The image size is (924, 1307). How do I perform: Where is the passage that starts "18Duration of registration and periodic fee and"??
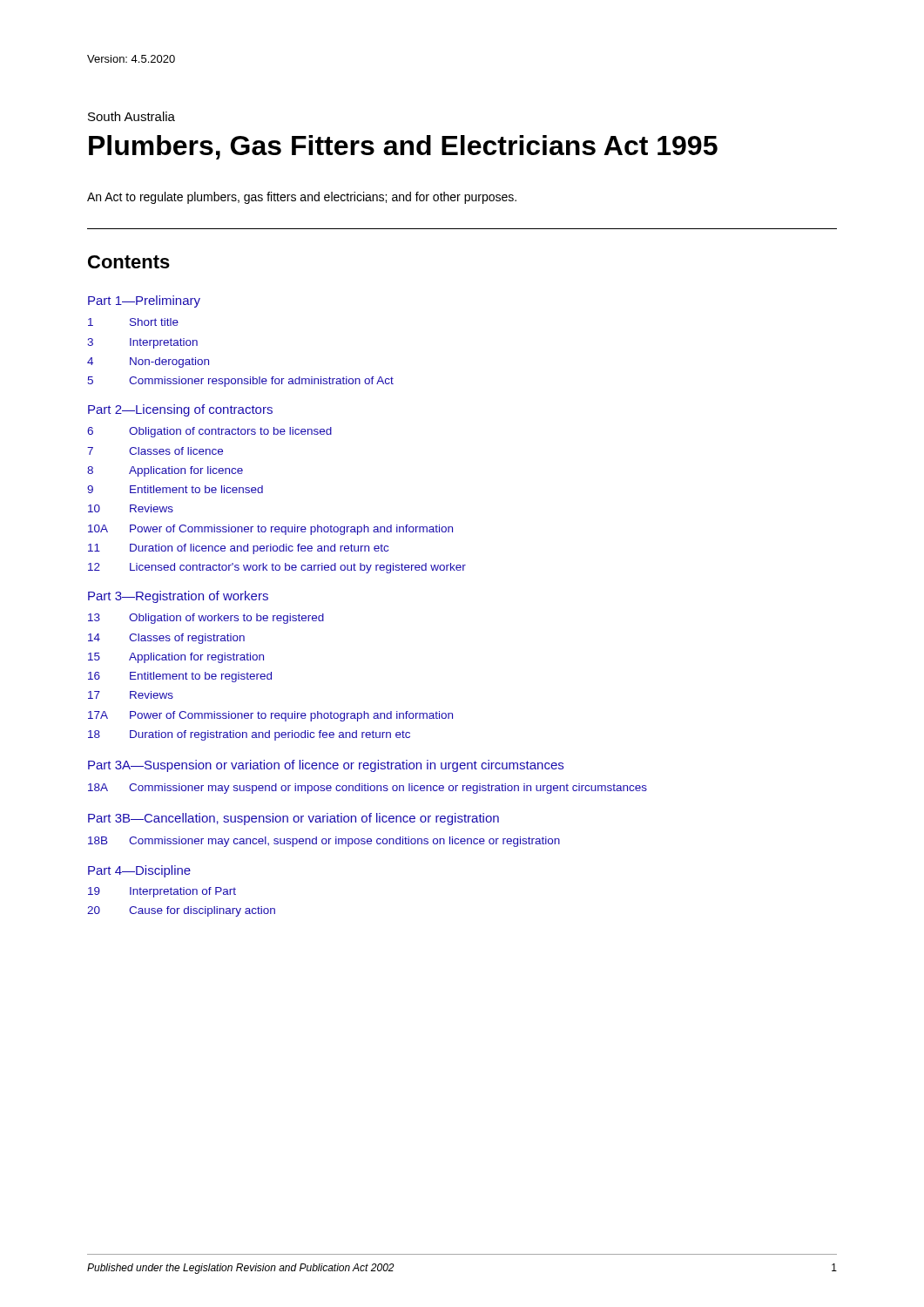click(x=249, y=735)
